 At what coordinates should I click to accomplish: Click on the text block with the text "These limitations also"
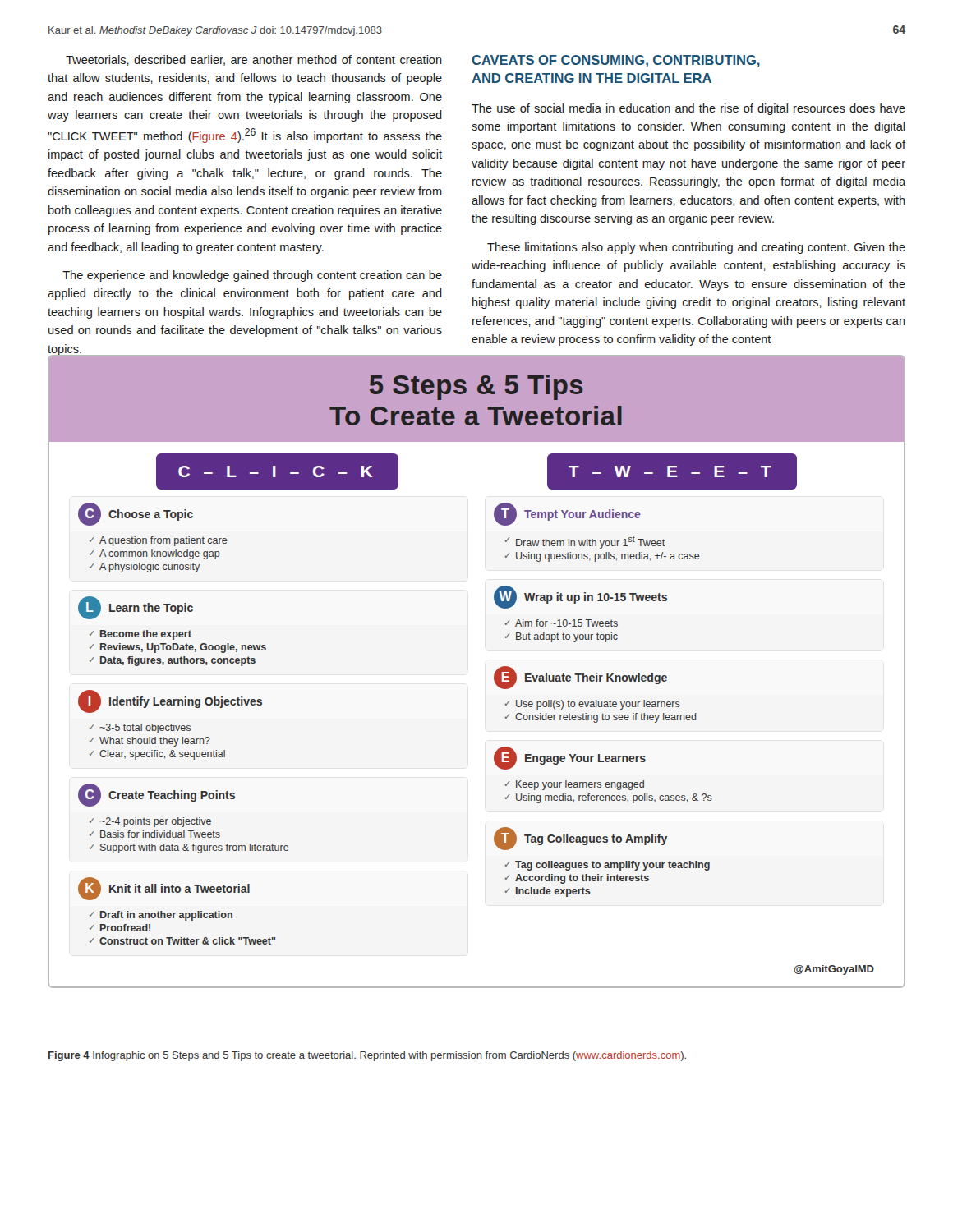point(688,293)
